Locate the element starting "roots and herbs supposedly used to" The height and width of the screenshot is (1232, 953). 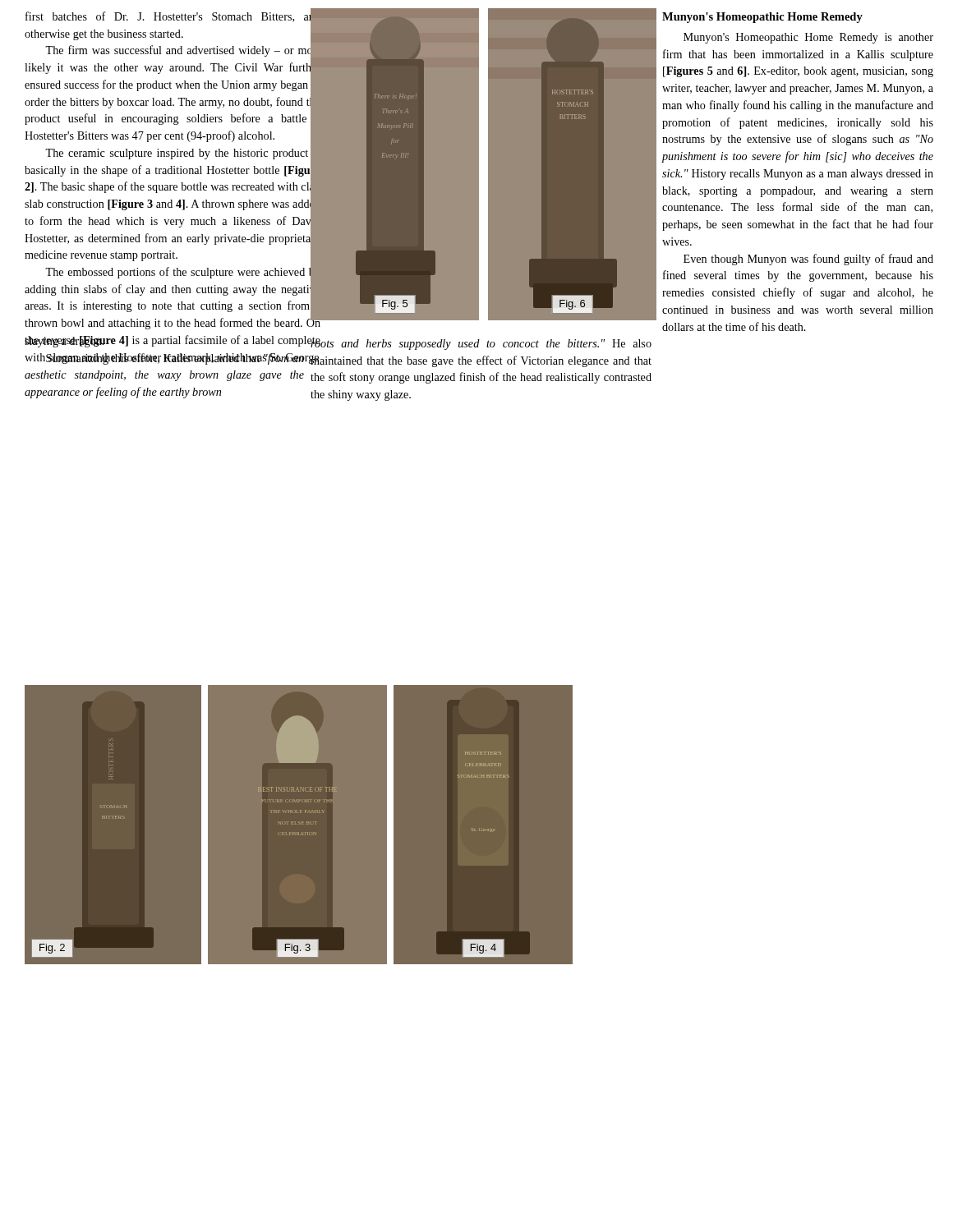(481, 369)
